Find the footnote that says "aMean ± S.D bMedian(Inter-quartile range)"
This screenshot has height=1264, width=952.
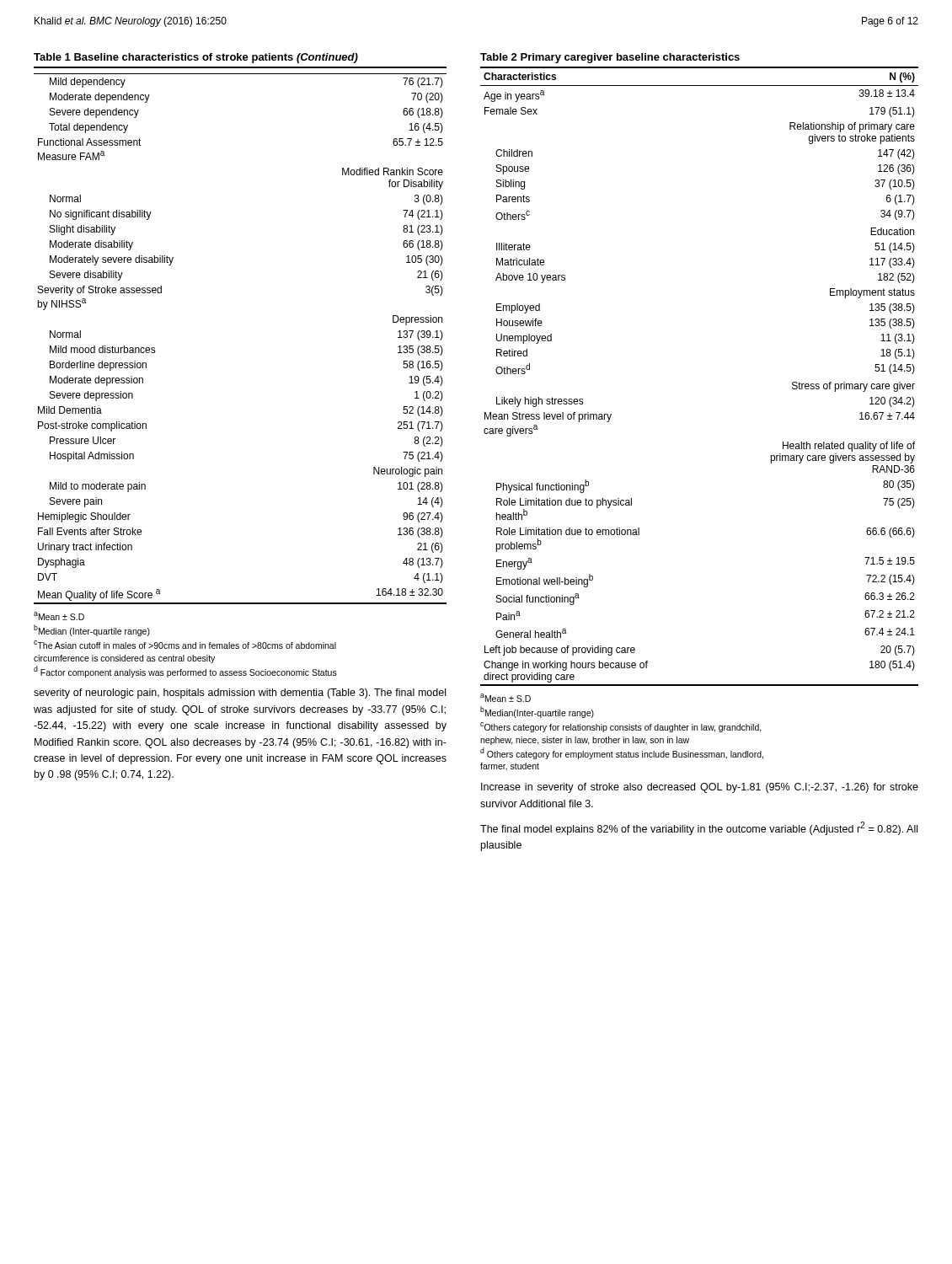622,731
